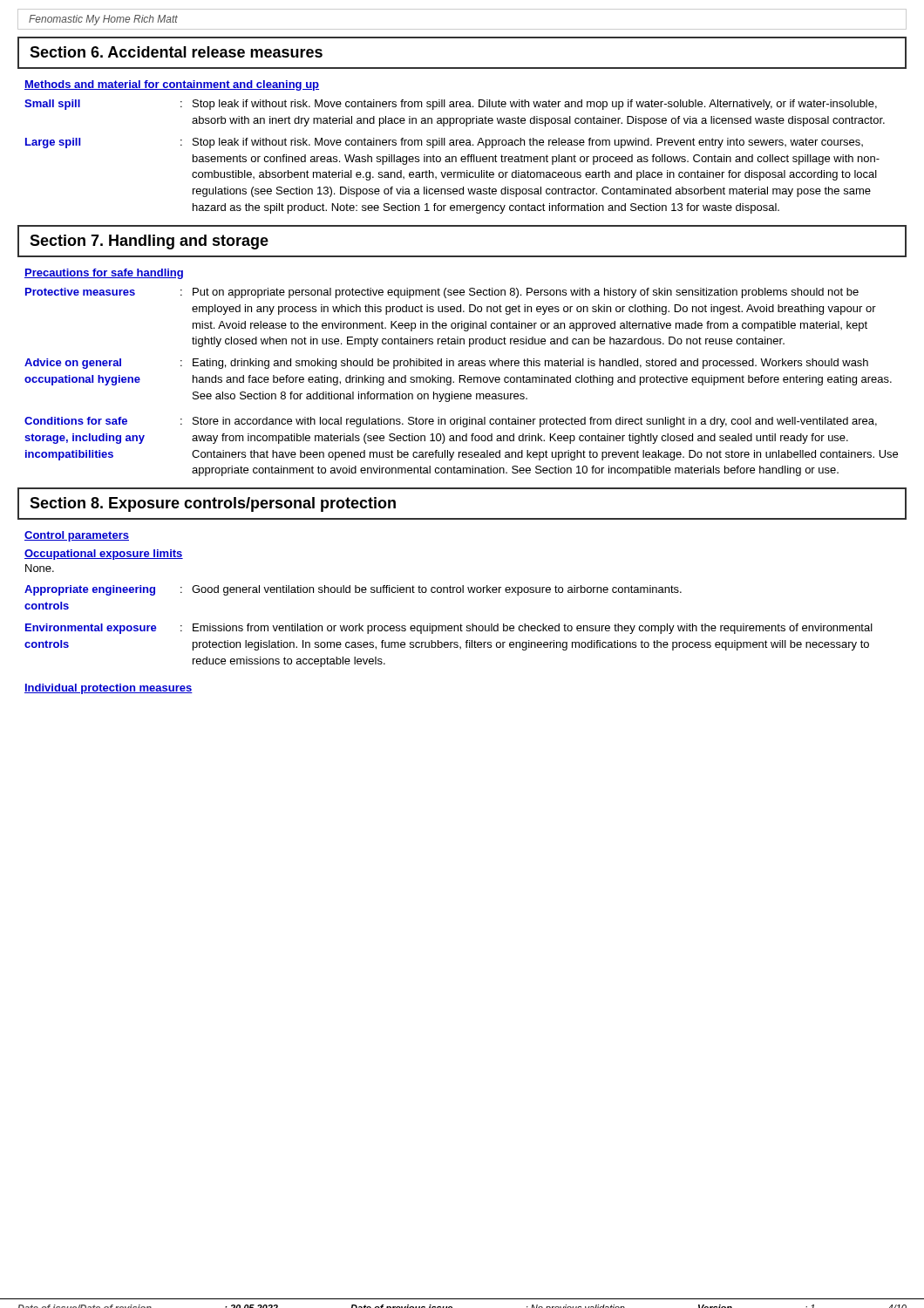924x1308 pixels.
Task: Click where it says "Control parameters"
Action: tap(77, 535)
